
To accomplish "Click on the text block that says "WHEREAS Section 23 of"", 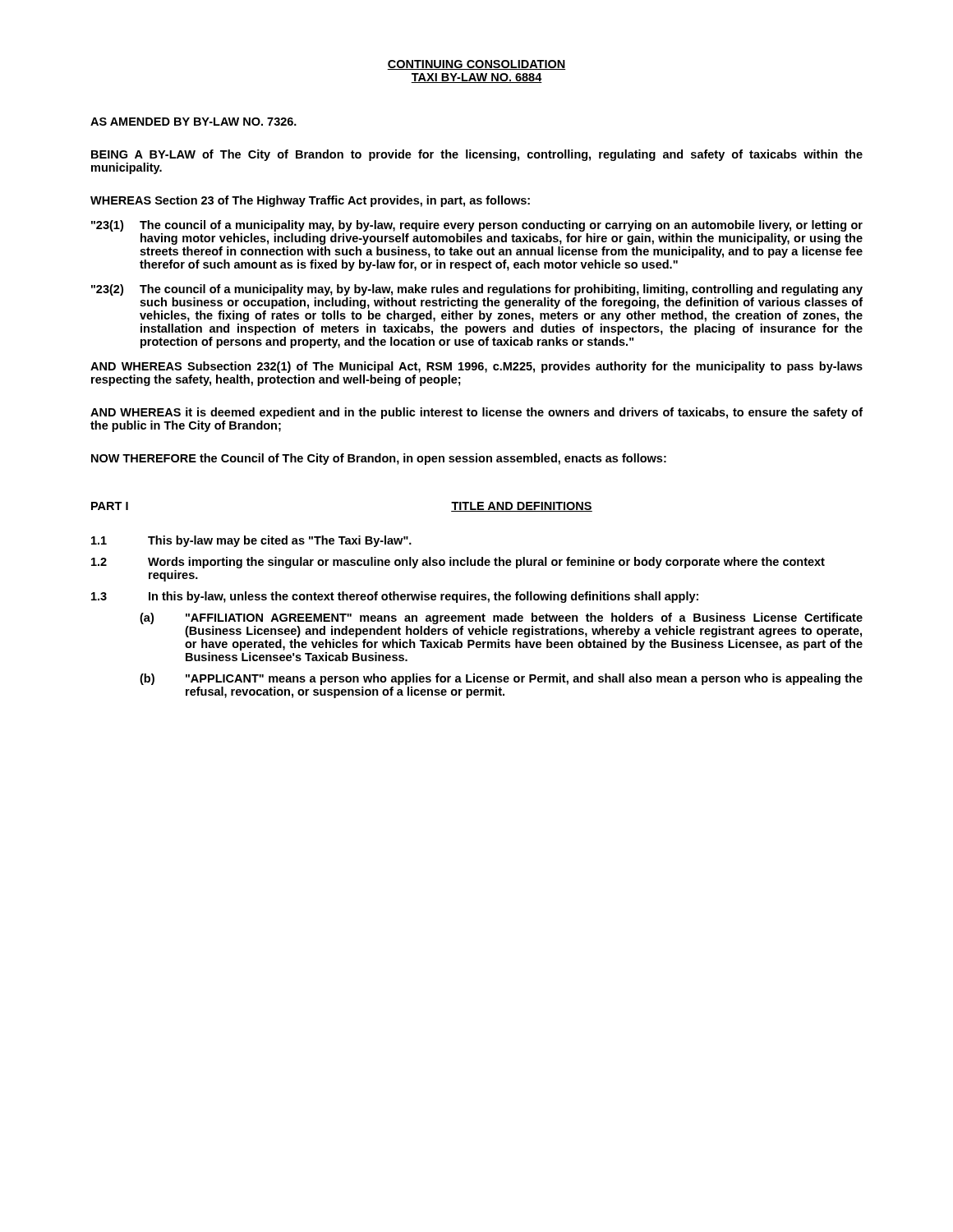I will (x=311, y=200).
